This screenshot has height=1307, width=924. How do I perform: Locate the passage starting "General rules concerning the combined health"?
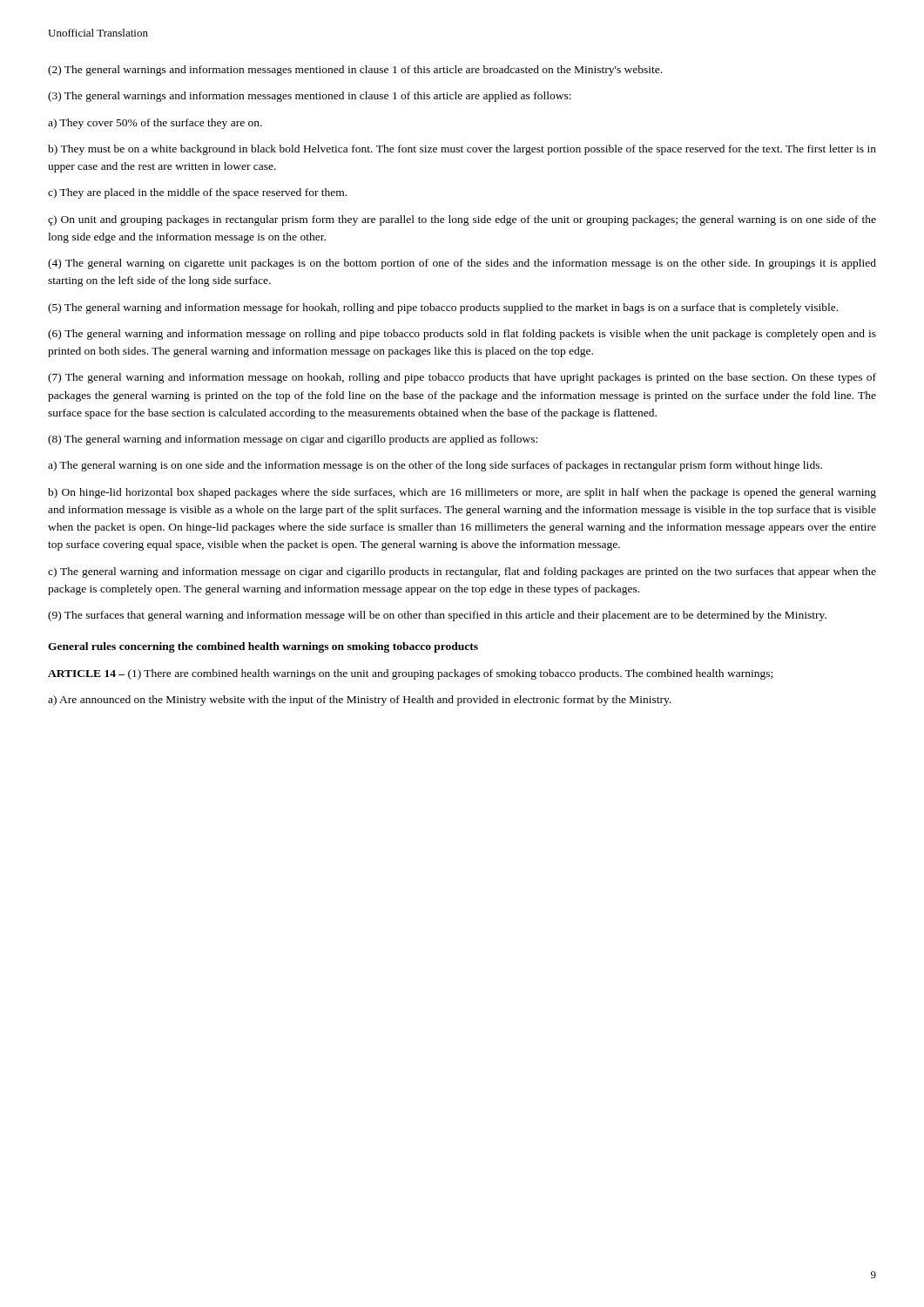(x=263, y=646)
